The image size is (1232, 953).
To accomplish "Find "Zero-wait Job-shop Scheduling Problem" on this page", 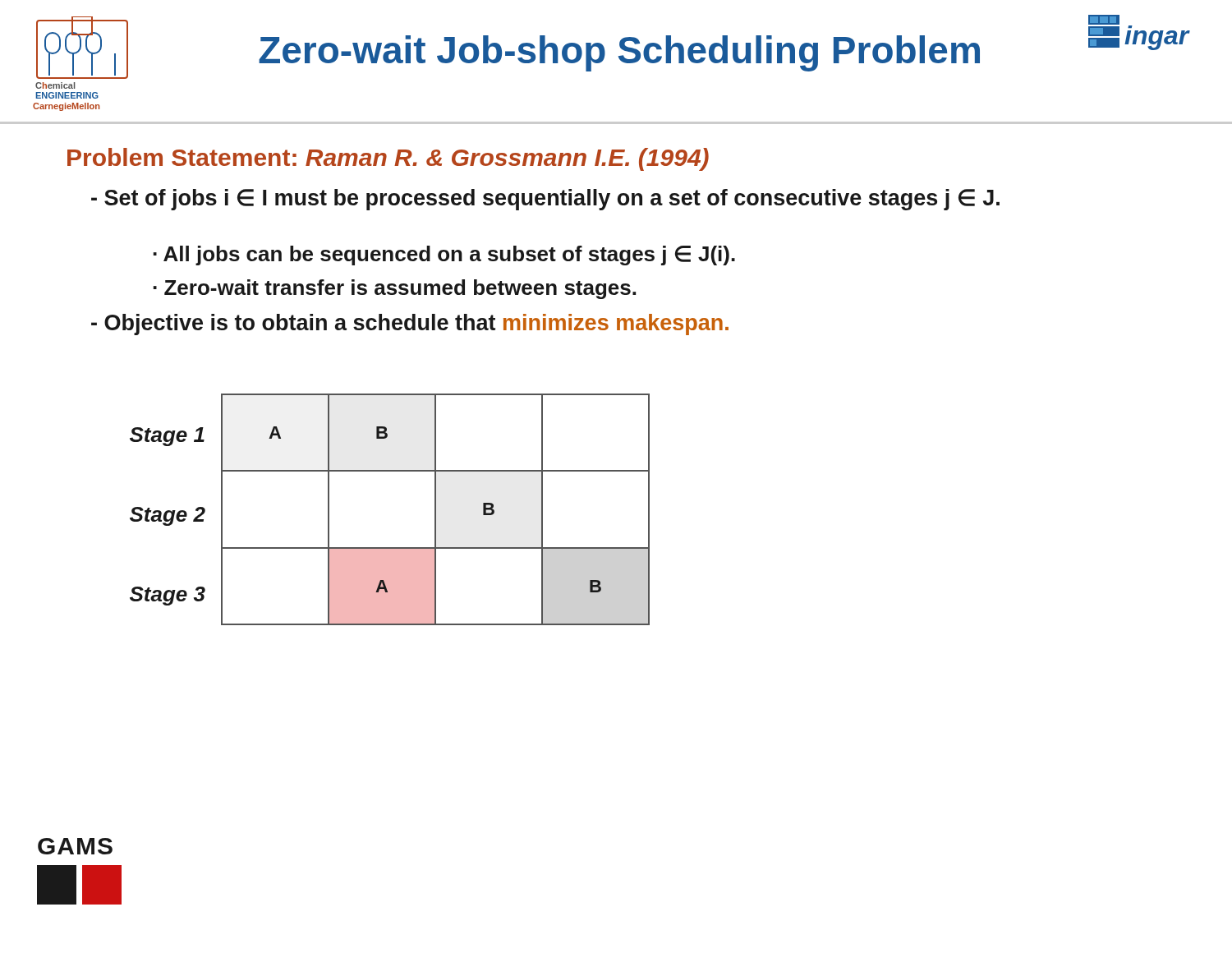I will click(x=620, y=50).
